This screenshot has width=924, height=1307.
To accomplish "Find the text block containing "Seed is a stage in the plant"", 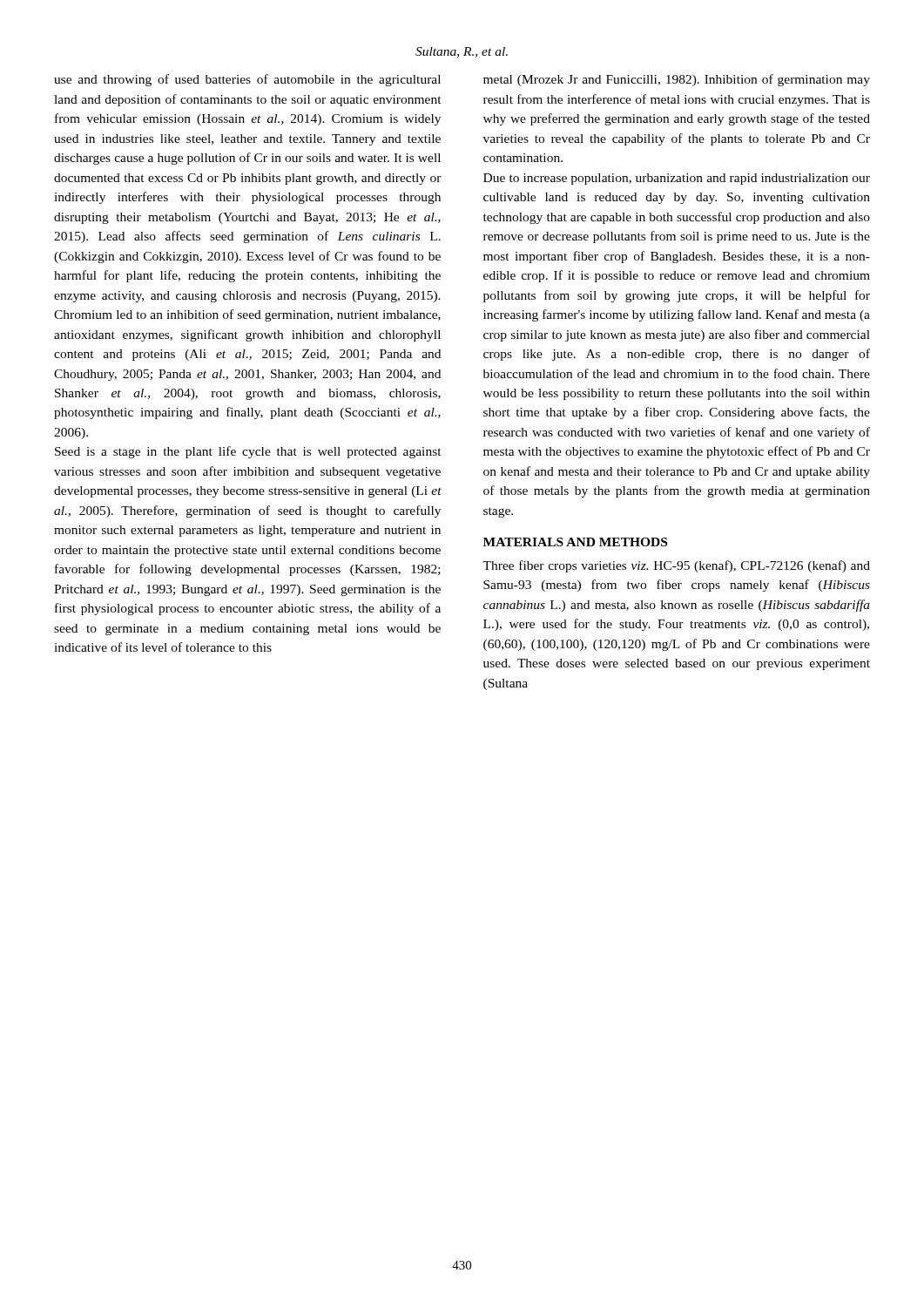I will (248, 550).
